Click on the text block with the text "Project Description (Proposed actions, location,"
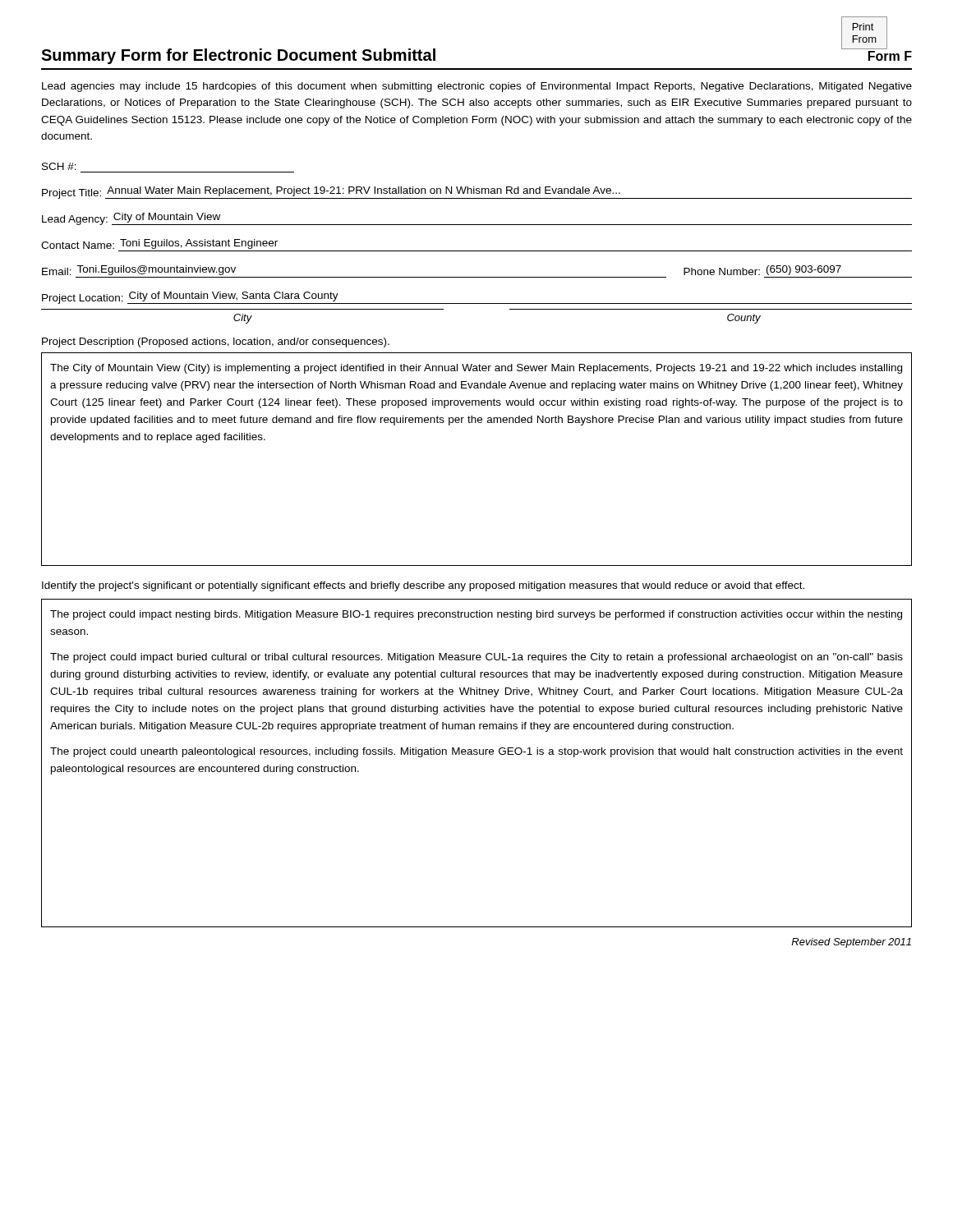The width and height of the screenshot is (953, 1232). (x=216, y=341)
